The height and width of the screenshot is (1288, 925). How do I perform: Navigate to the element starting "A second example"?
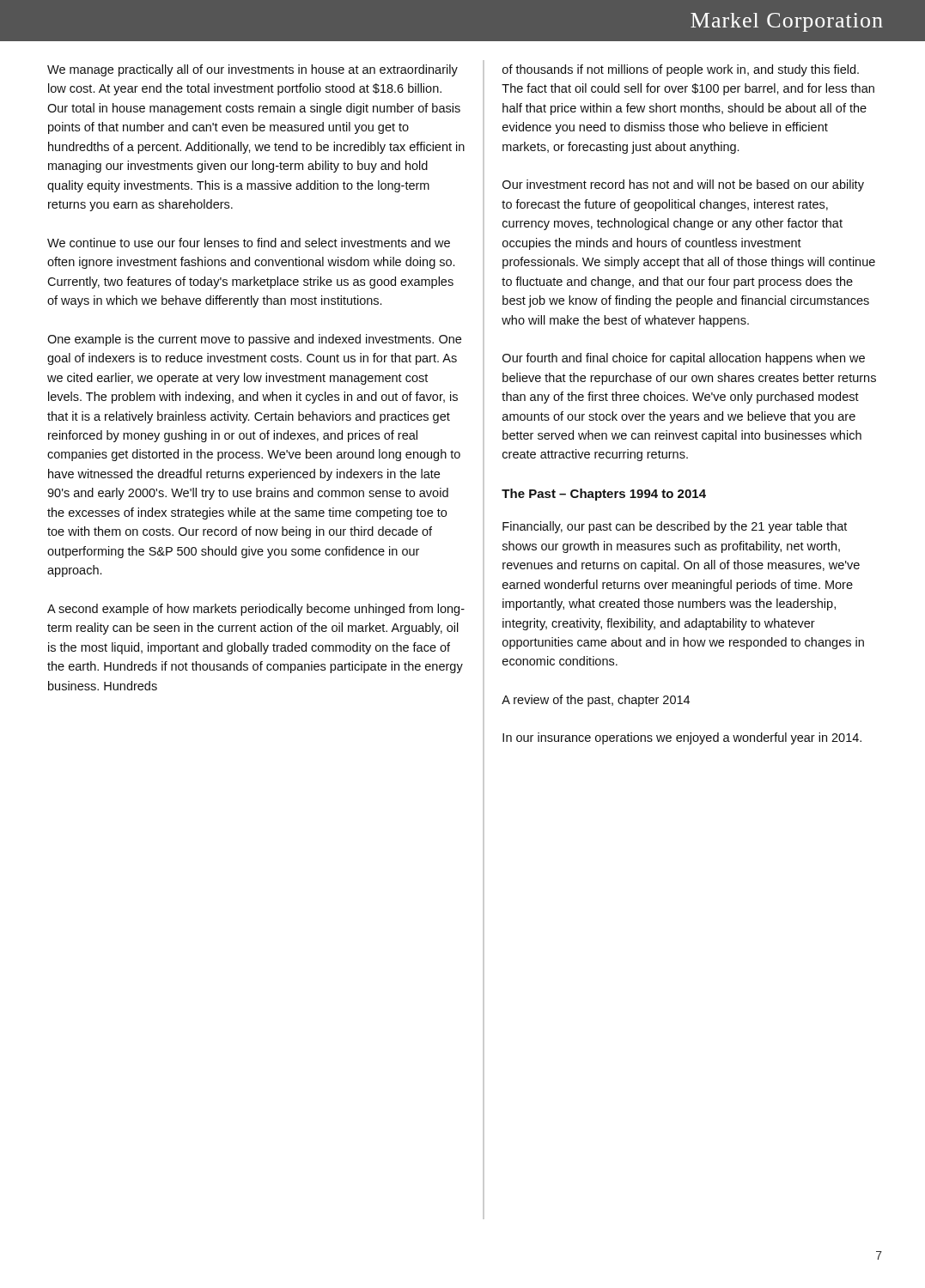click(x=257, y=647)
